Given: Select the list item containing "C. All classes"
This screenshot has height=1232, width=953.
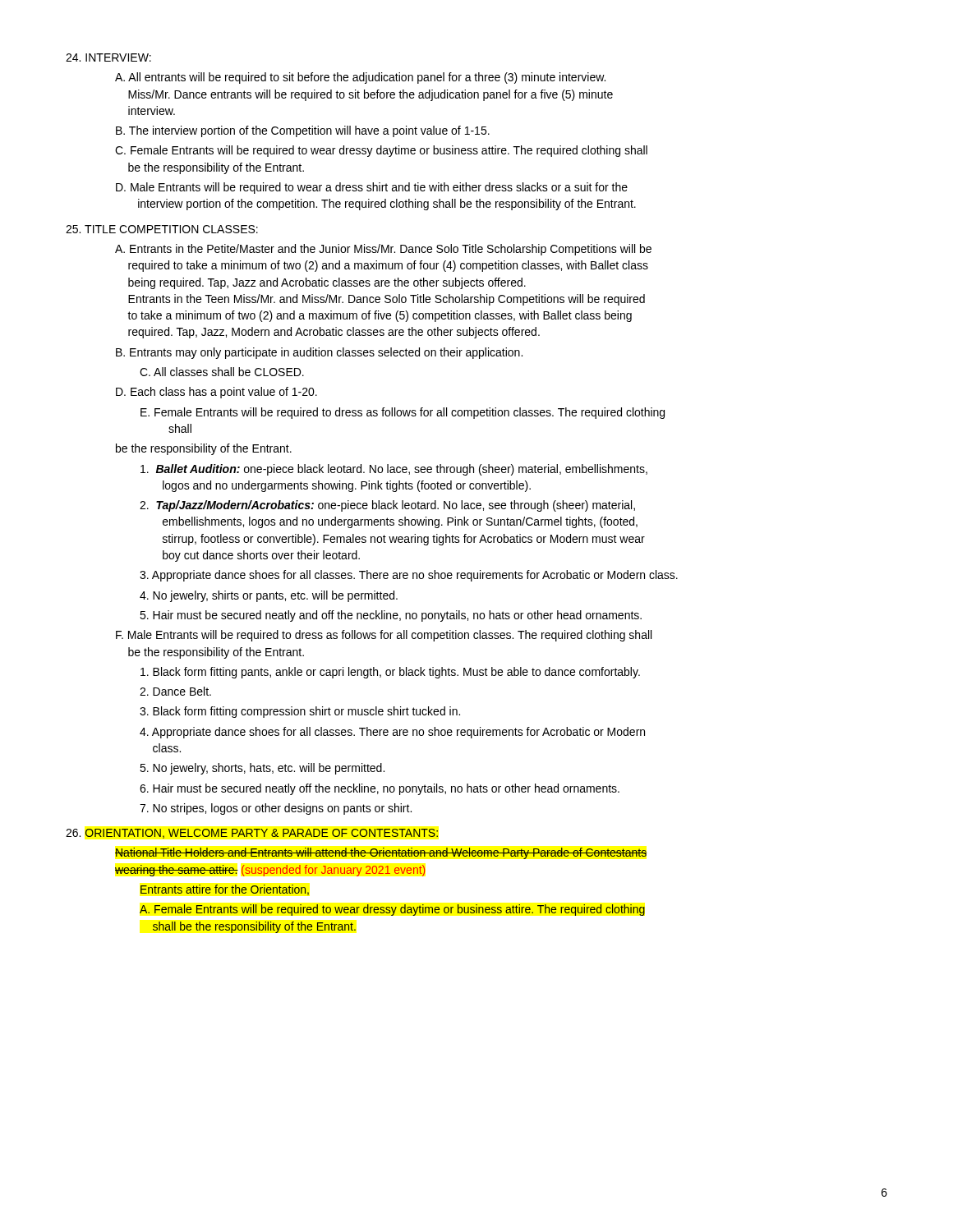Looking at the screenshot, I should pos(222,372).
